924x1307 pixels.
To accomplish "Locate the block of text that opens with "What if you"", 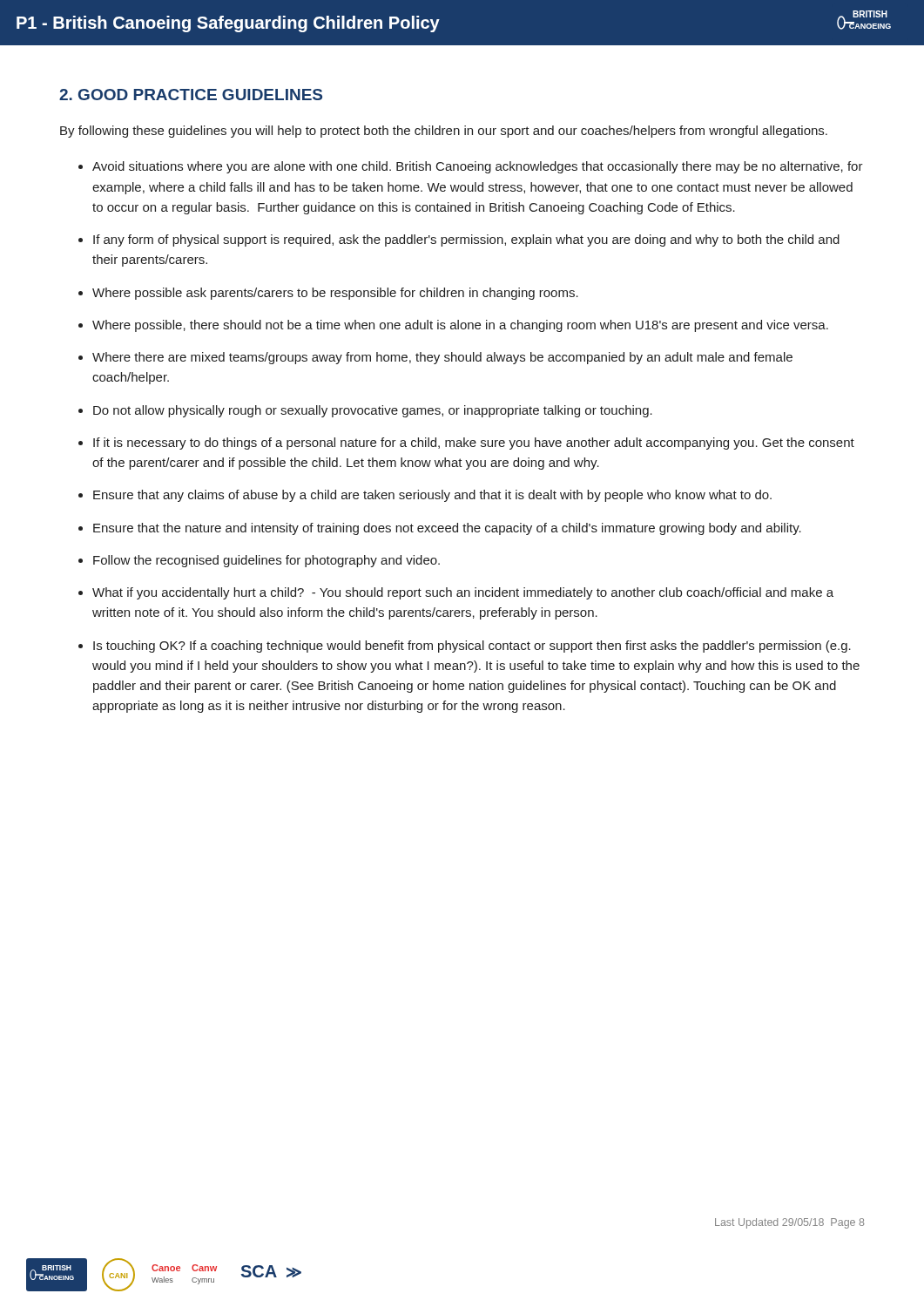I will point(463,602).
